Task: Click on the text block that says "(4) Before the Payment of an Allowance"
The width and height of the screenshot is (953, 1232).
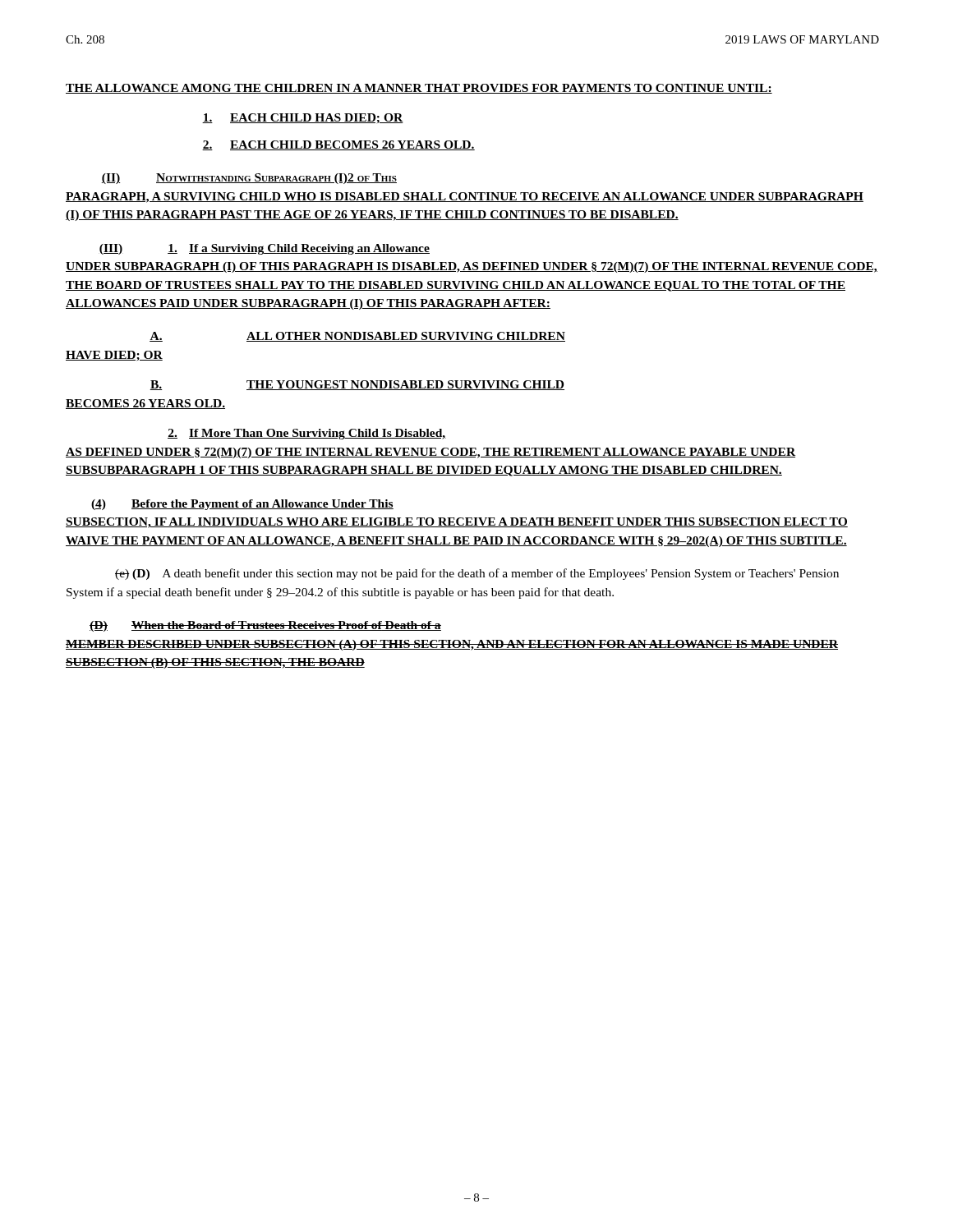Action: (x=472, y=522)
